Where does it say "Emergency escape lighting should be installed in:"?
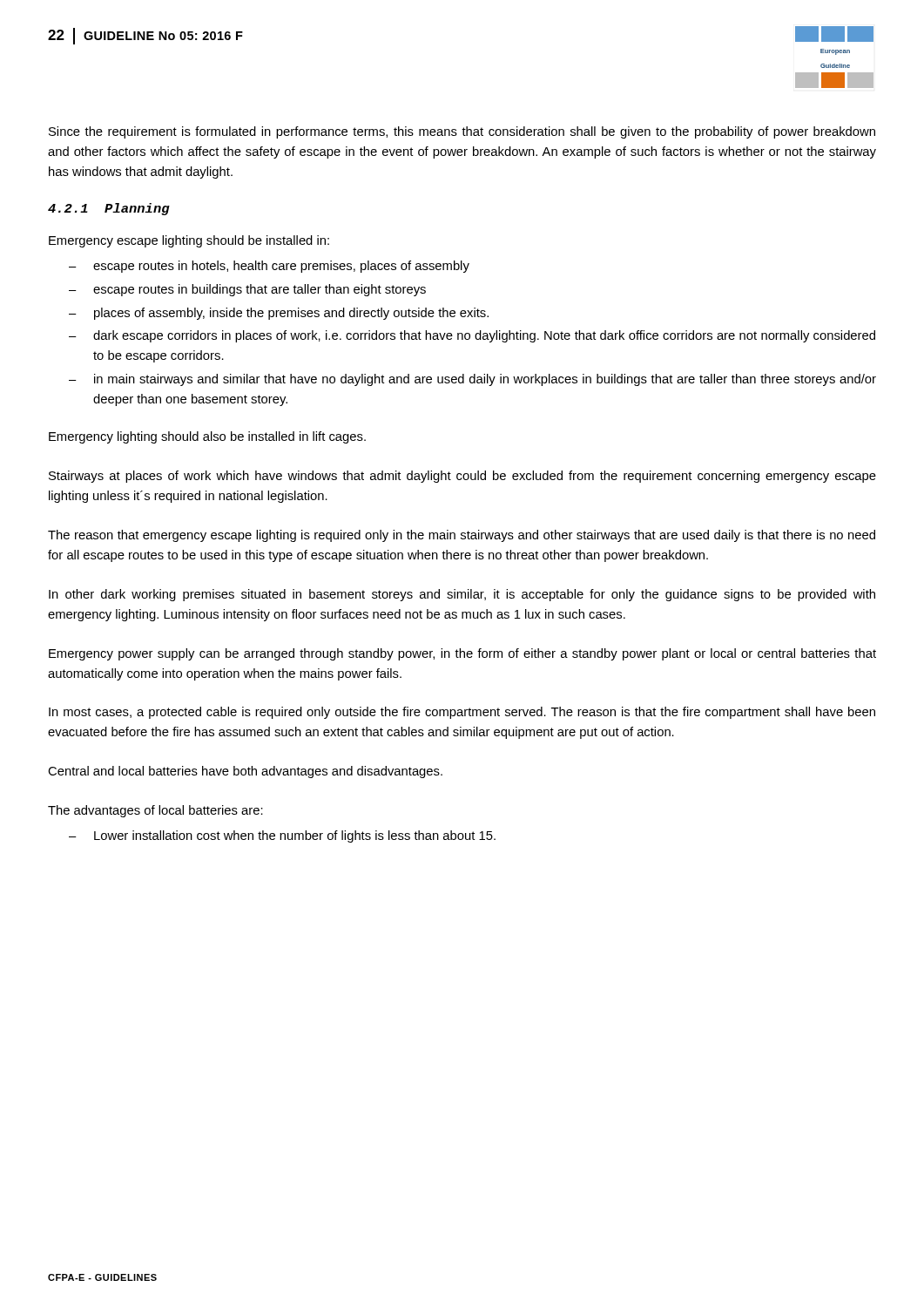The height and width of the screenshot is (1307, 924). (189, 240)
